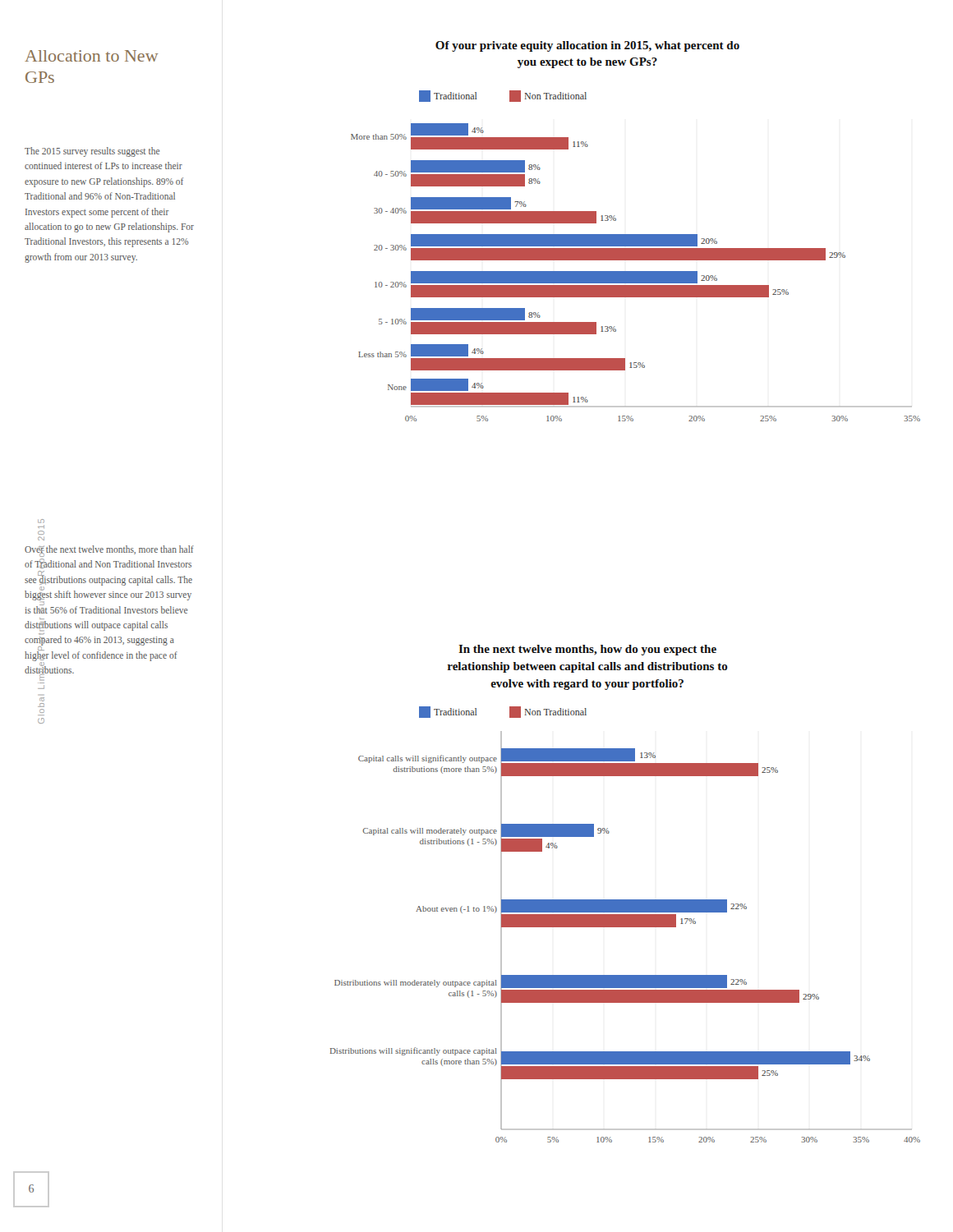Image resolution: width=953 pixels, height=1232 pixels.
Task: Locate the block starting "Allocation to NewGPs"
Action: tap(91, 66)
